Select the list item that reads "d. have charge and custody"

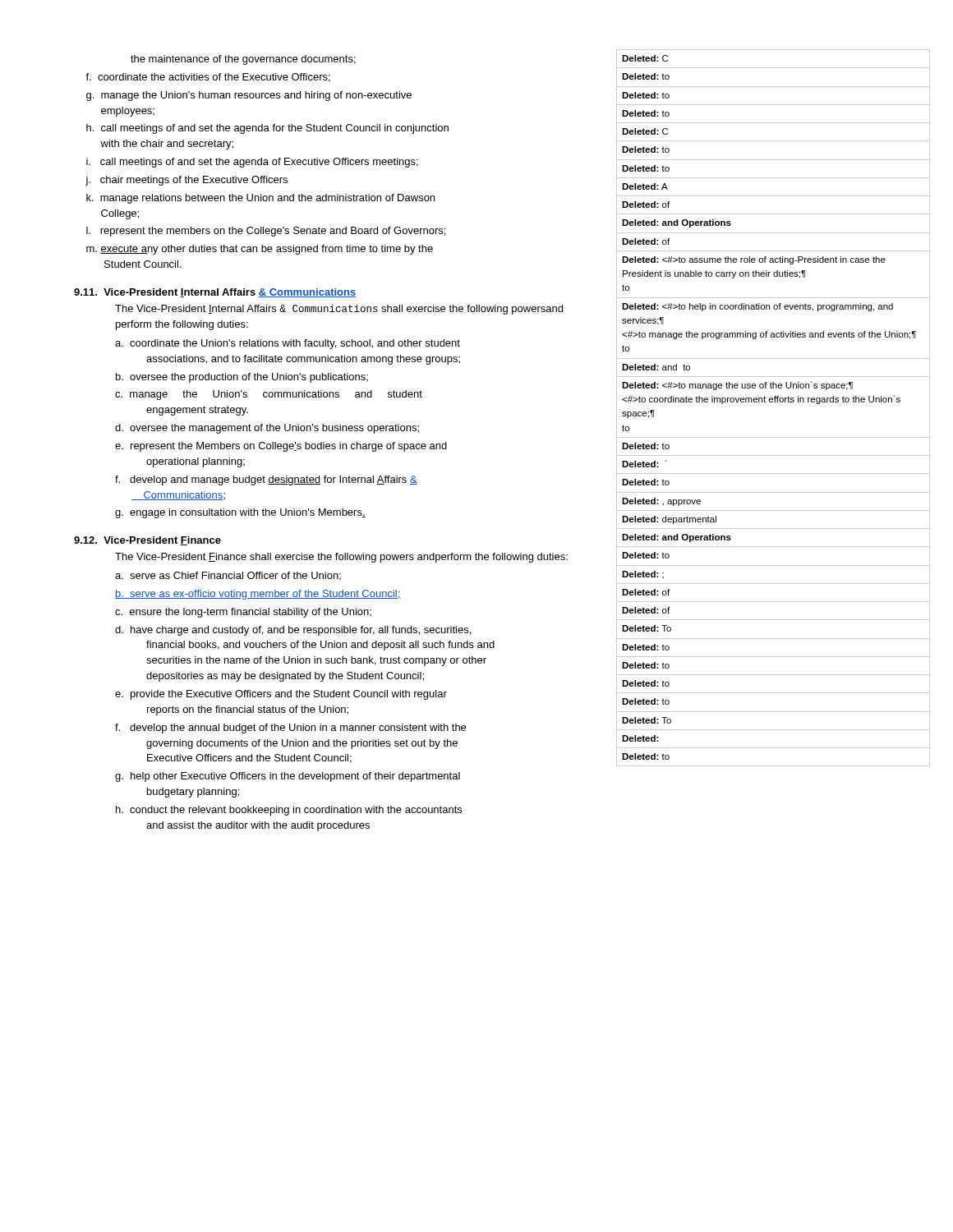point(305,652)
